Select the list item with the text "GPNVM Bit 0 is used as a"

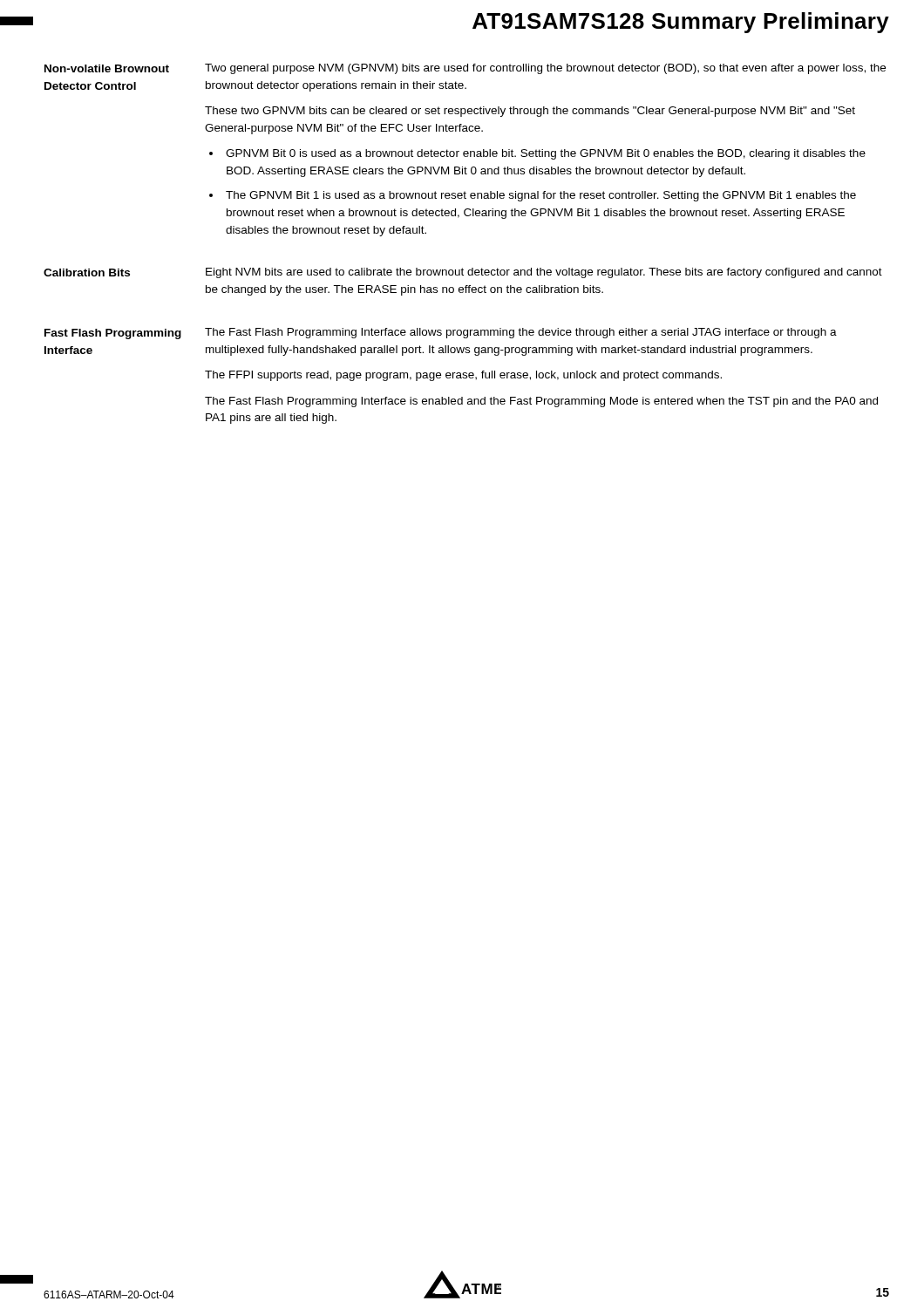[546, 162]
